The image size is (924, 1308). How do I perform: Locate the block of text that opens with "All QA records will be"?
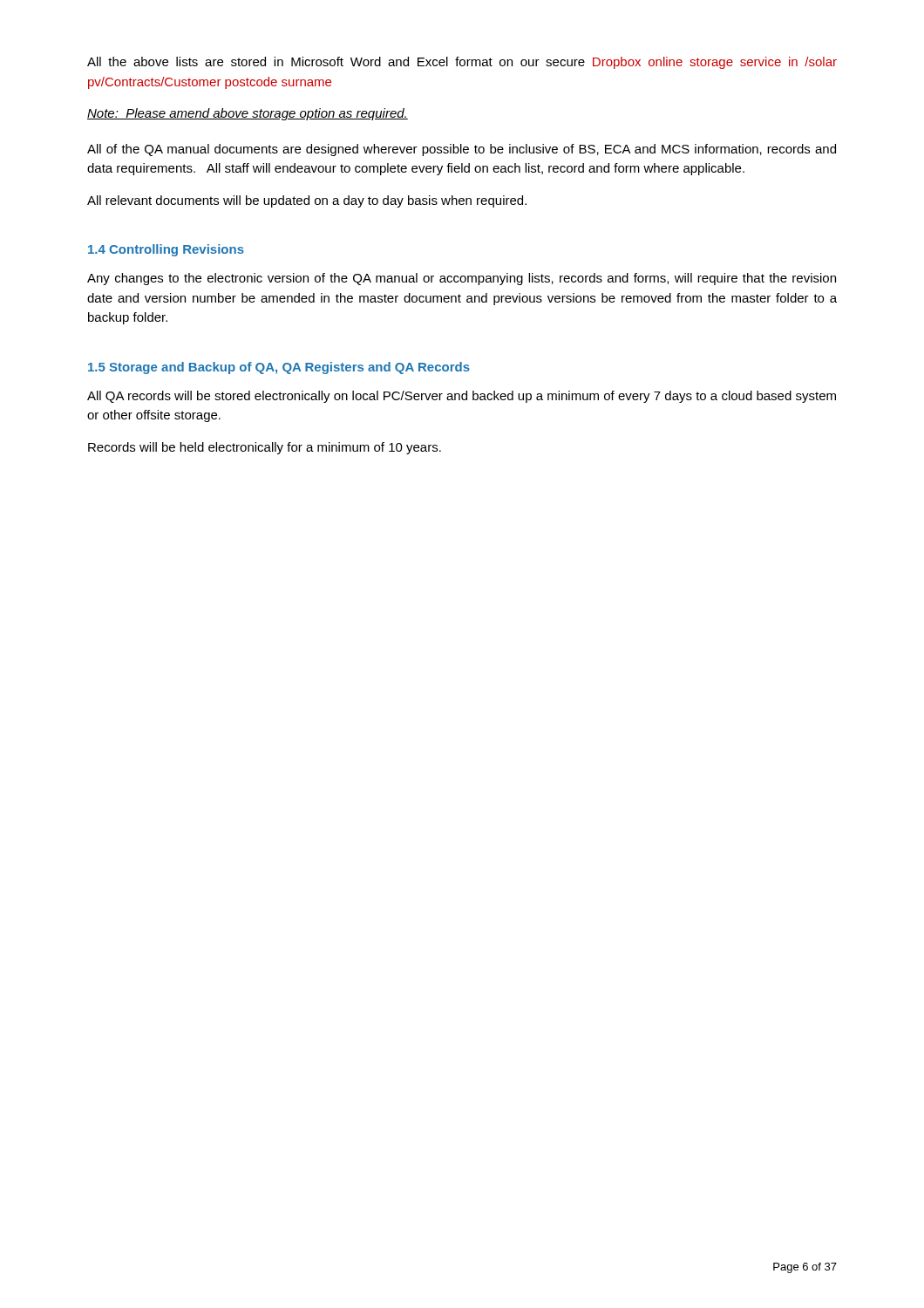(462, 405)
